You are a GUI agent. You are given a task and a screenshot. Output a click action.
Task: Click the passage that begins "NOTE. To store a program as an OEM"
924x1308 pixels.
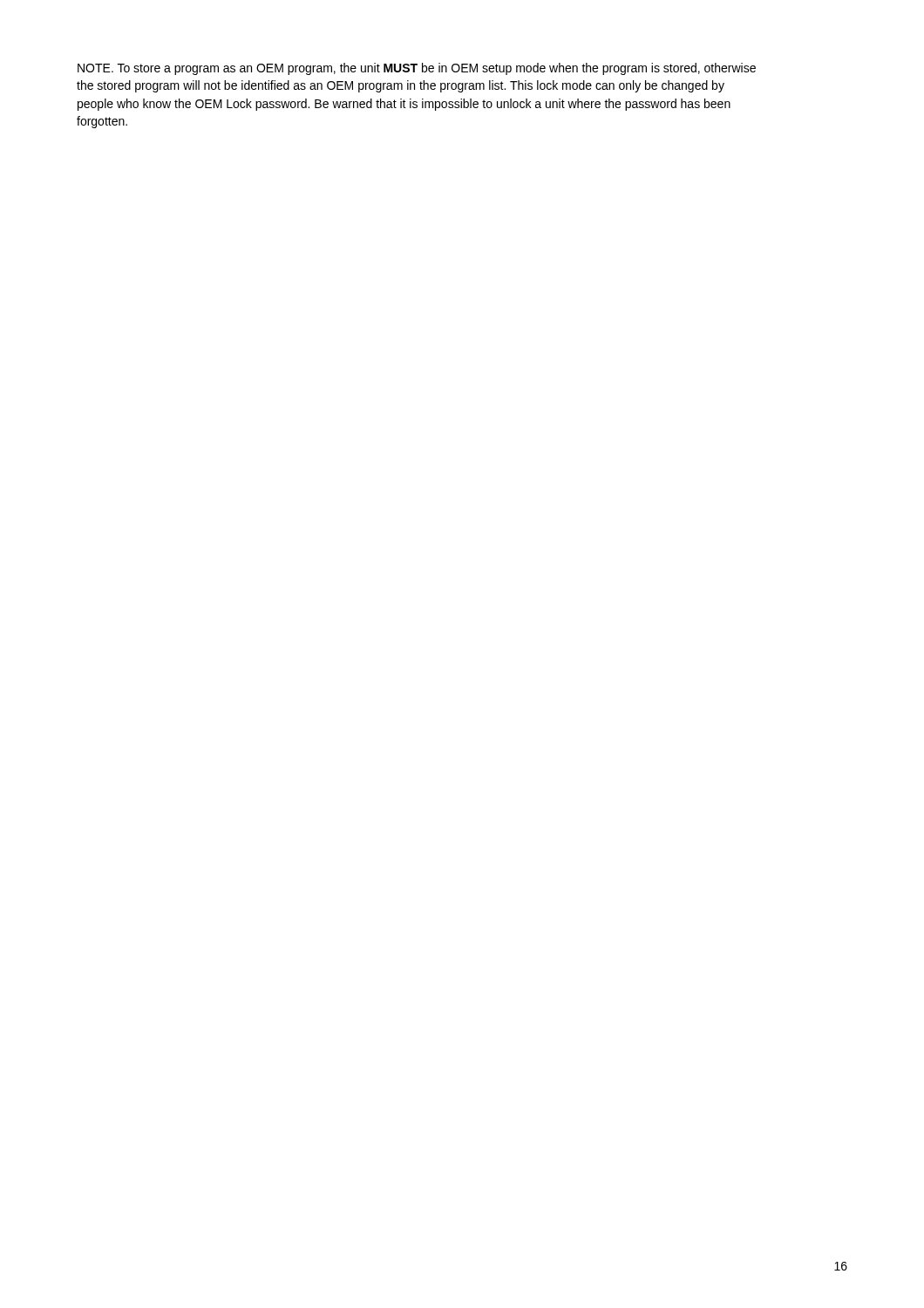point(416,95)
